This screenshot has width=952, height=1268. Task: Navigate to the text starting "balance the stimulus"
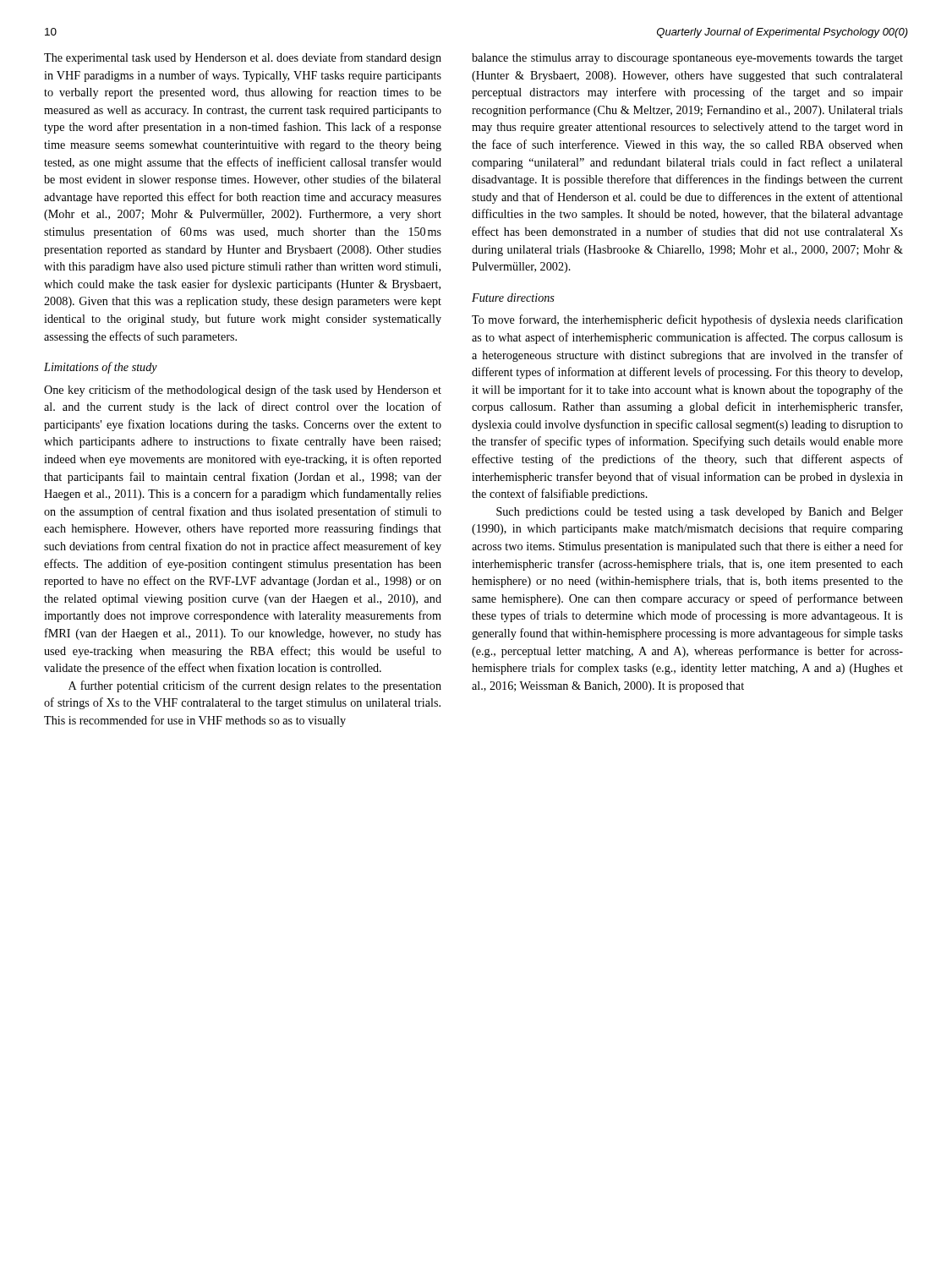pos(687,162)
